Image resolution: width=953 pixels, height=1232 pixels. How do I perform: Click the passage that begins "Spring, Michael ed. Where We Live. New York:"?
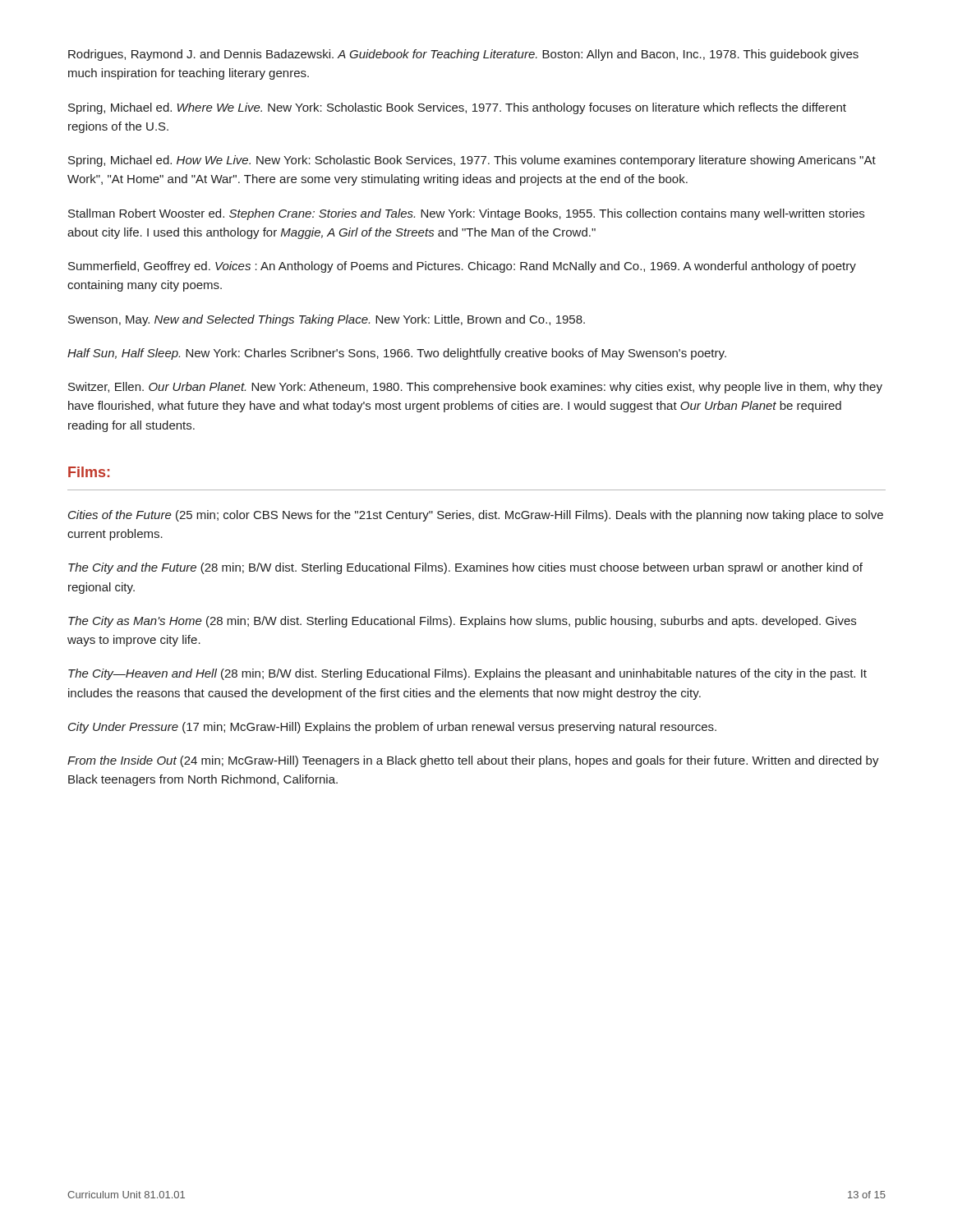point(457,116)
